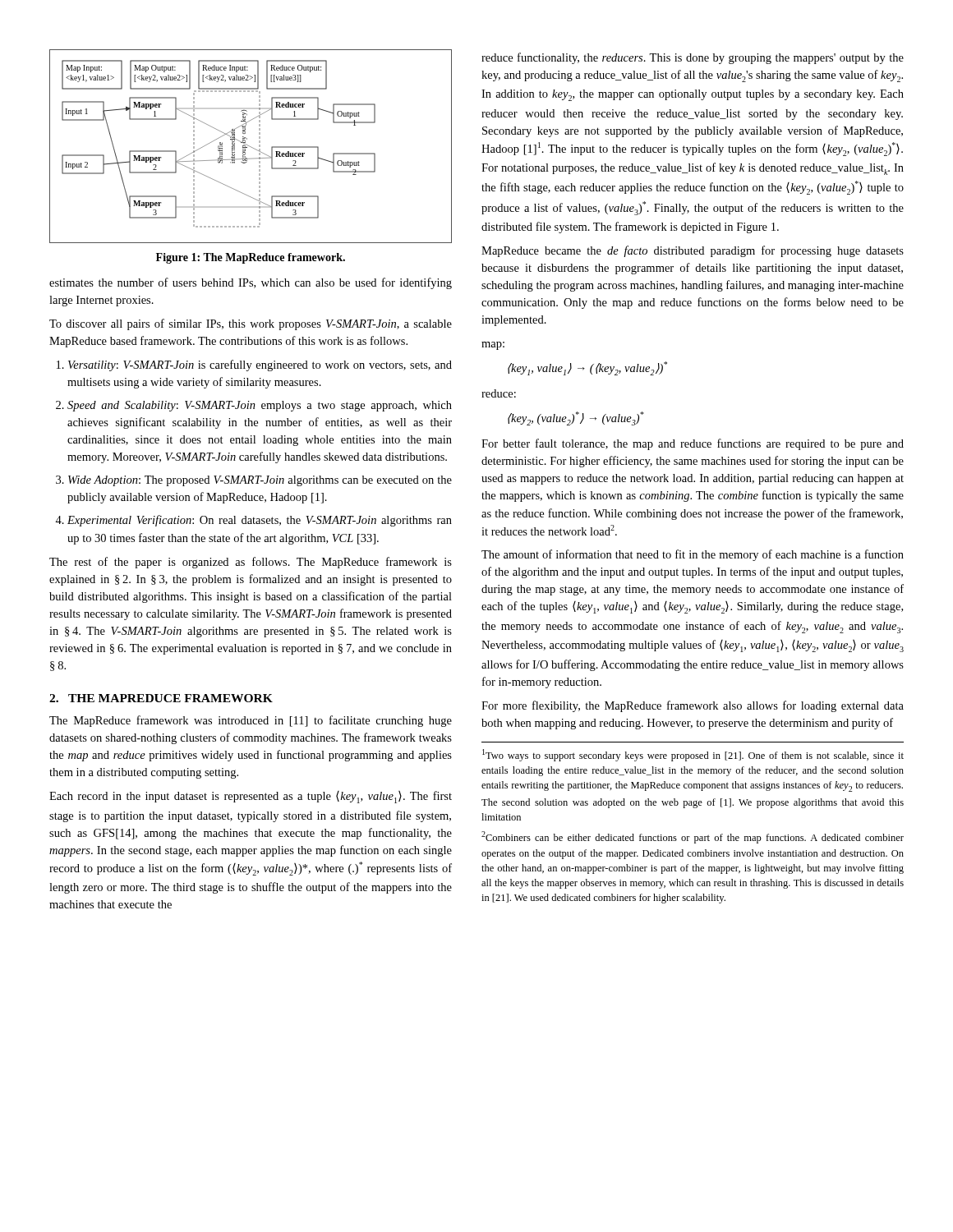953x1232 pixels.
Task: Find the block starting "Experimental Verification: On real datasets, the V-SMART-Join algorithms"
Action: coord(260,529)
